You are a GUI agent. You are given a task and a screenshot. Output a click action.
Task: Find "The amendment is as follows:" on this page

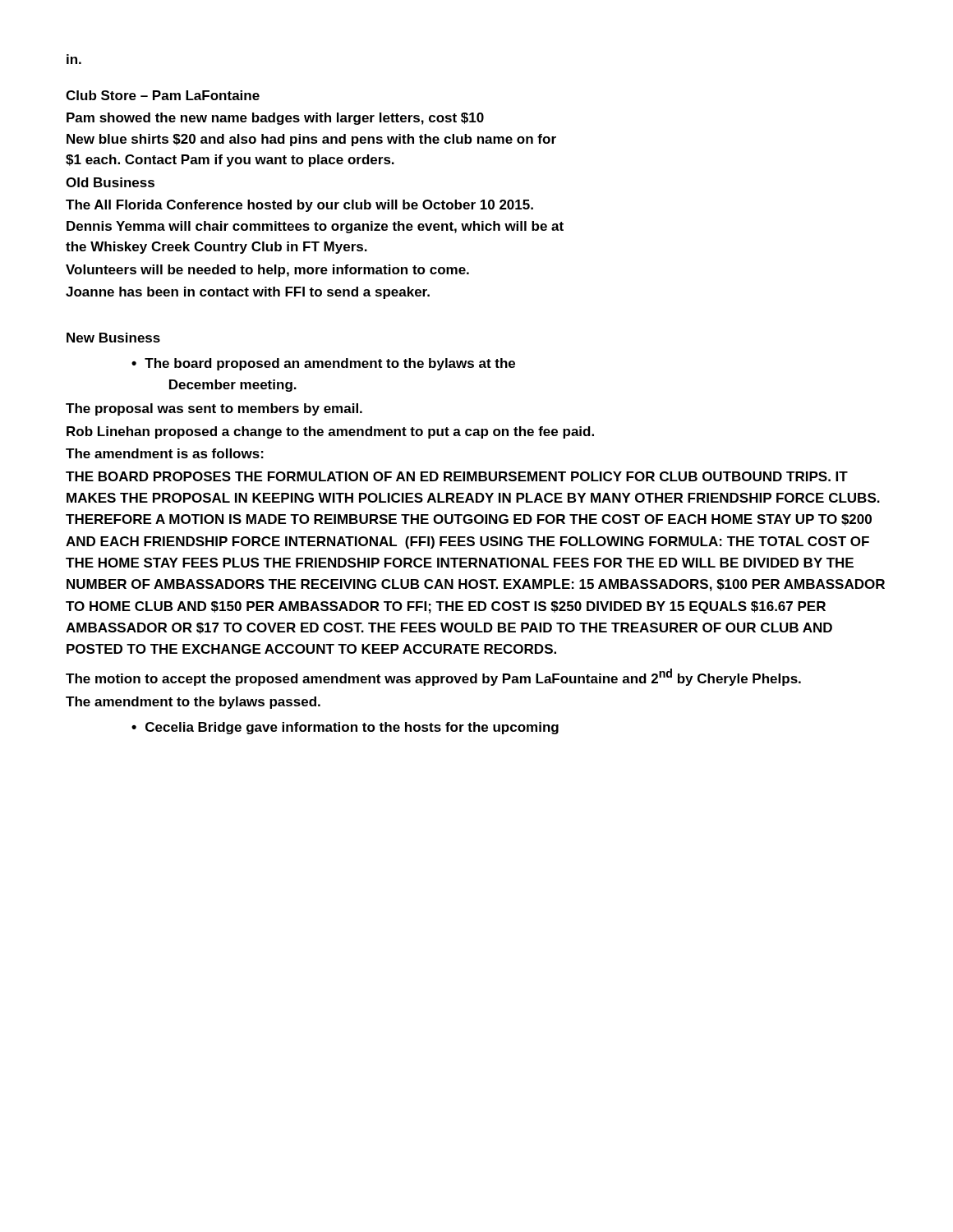[165, 454]
